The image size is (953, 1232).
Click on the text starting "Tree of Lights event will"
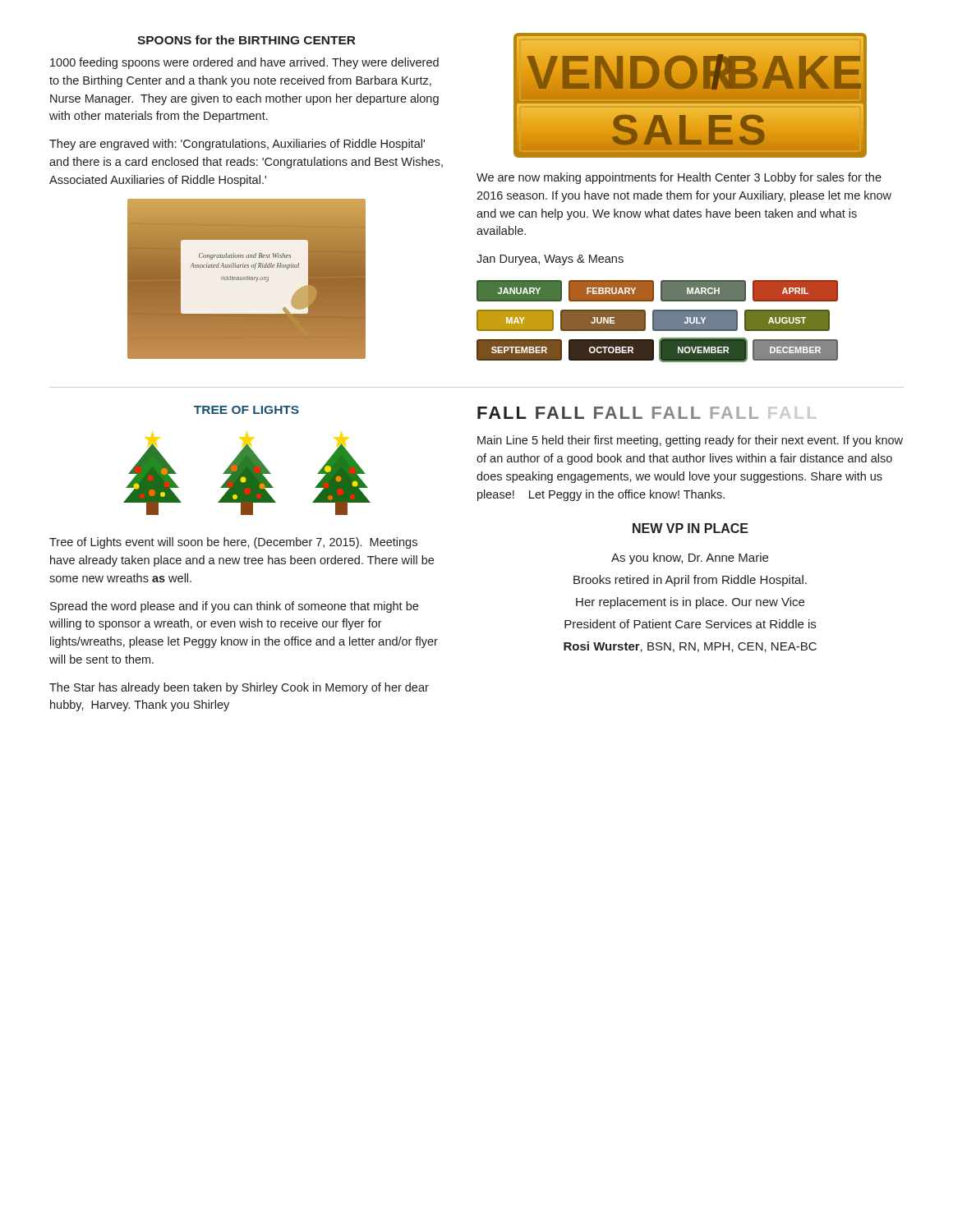pyautogui.click(x=242, y=560)
